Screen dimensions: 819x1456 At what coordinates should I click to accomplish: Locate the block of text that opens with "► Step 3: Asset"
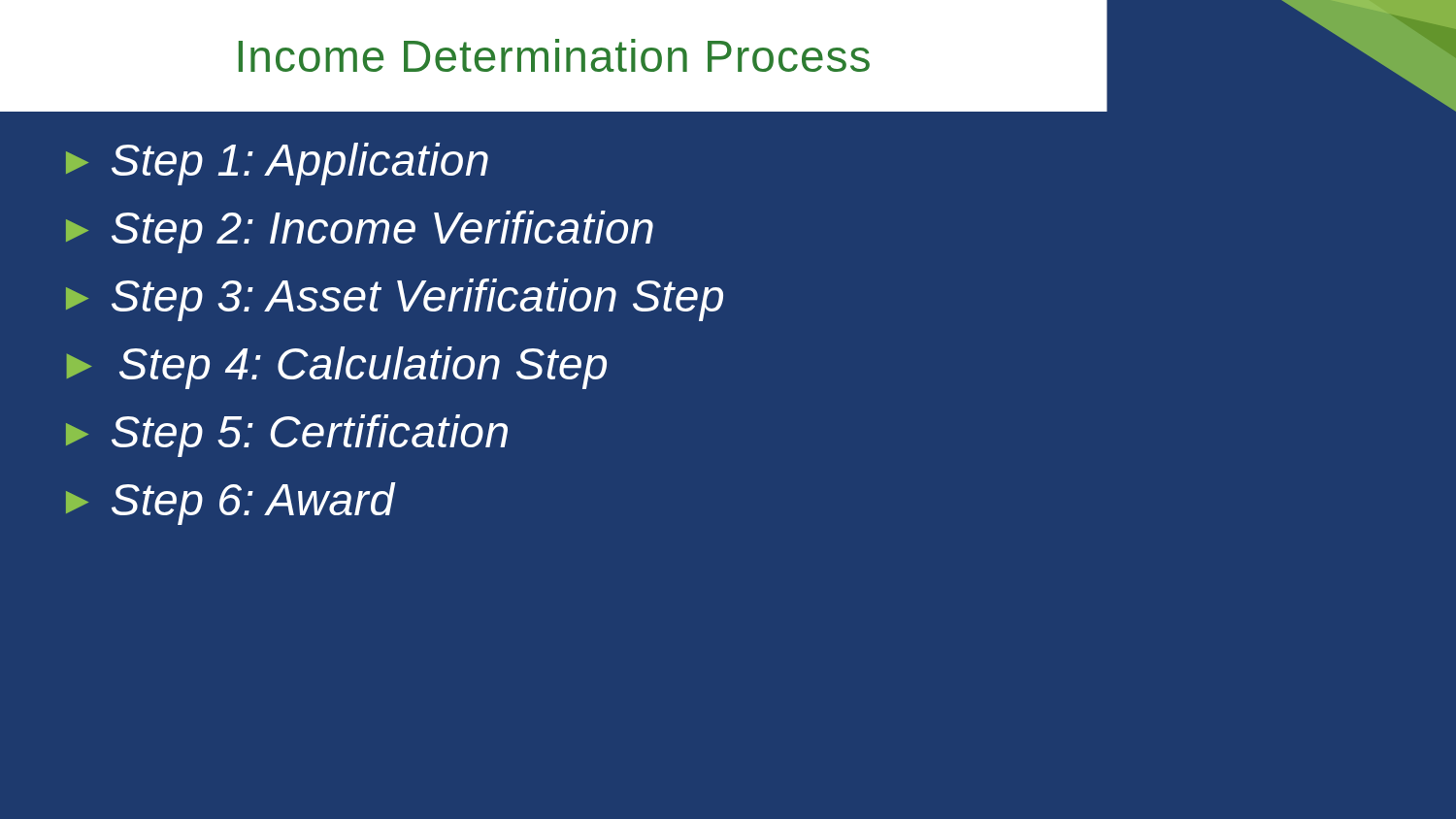tap(392, 296)
